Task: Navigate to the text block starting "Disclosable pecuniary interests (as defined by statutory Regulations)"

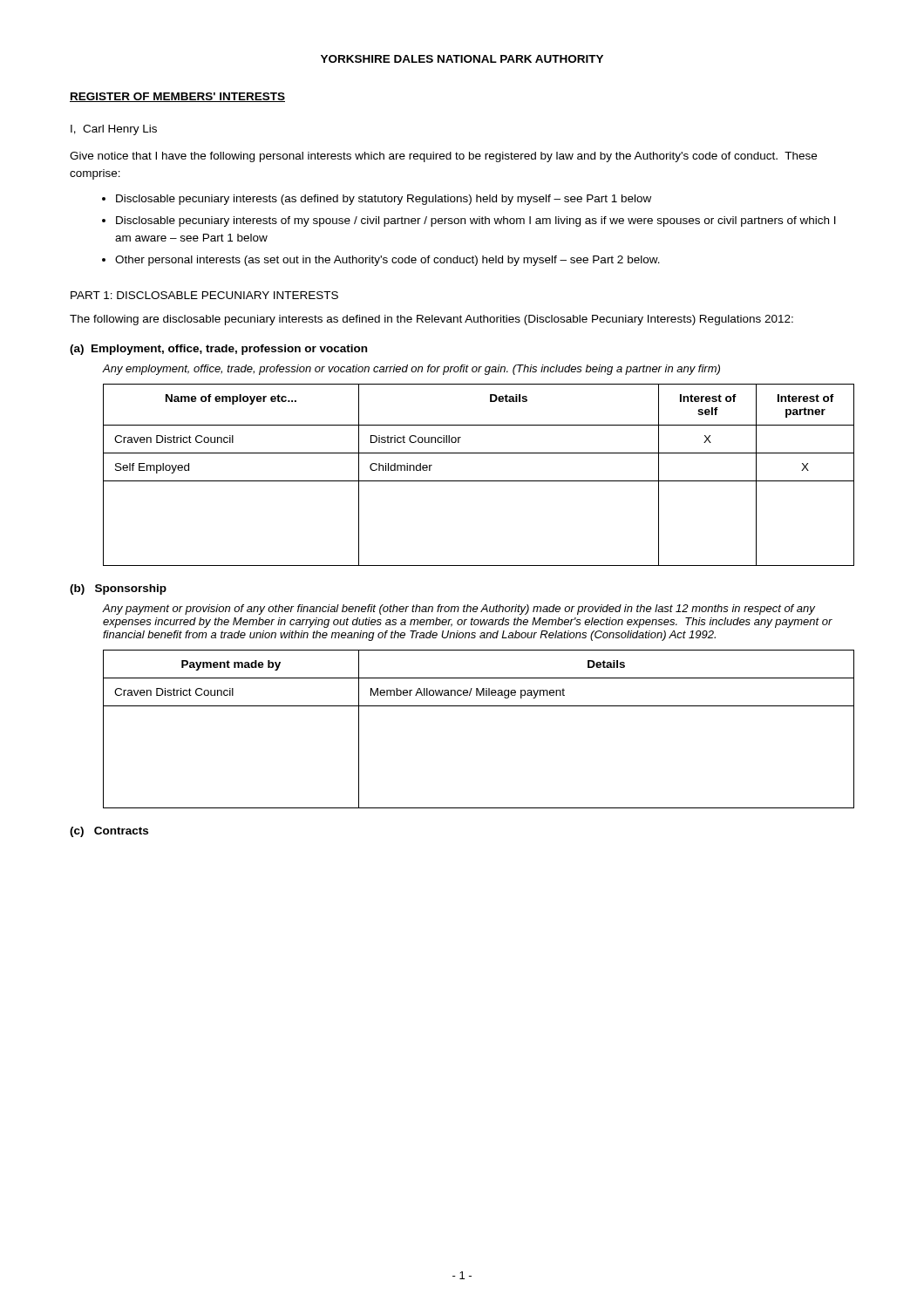Action: [x=383, y=198]
